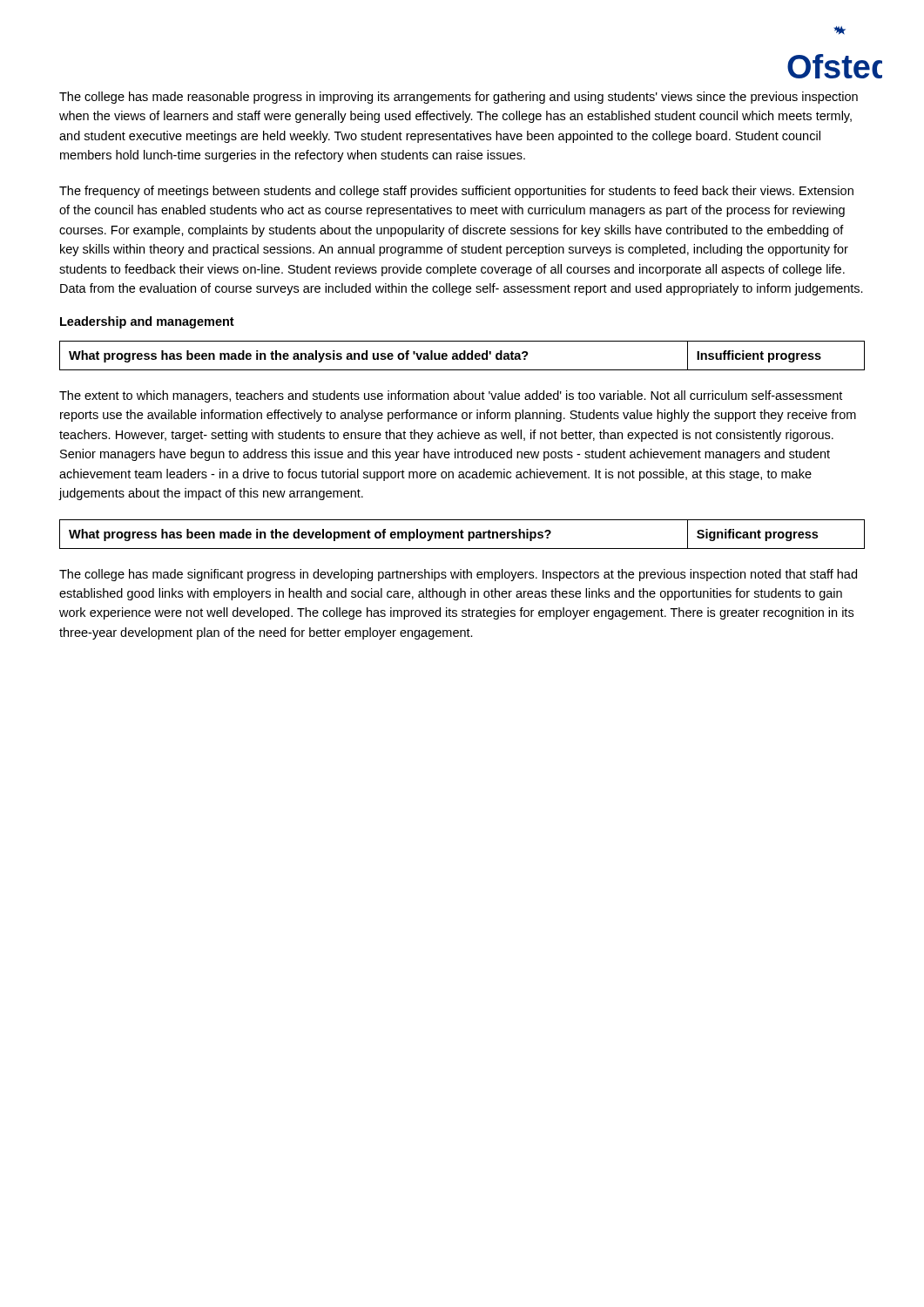Screen dimensions: 1307x924
Task: Navigate to the element starting "The college has made significant"
Action: 459,603
